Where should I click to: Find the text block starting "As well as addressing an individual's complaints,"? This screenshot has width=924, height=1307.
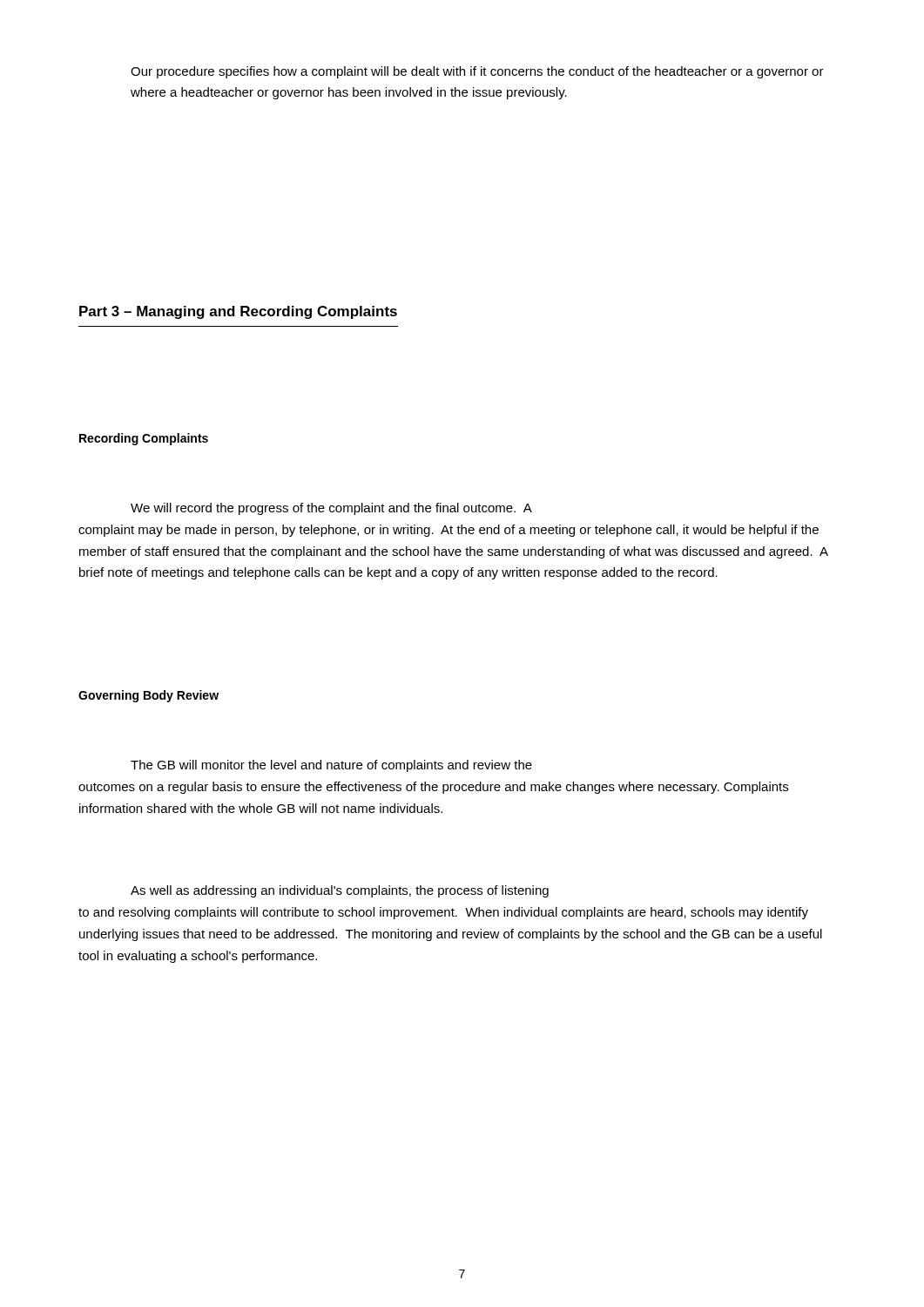(450, 921)
